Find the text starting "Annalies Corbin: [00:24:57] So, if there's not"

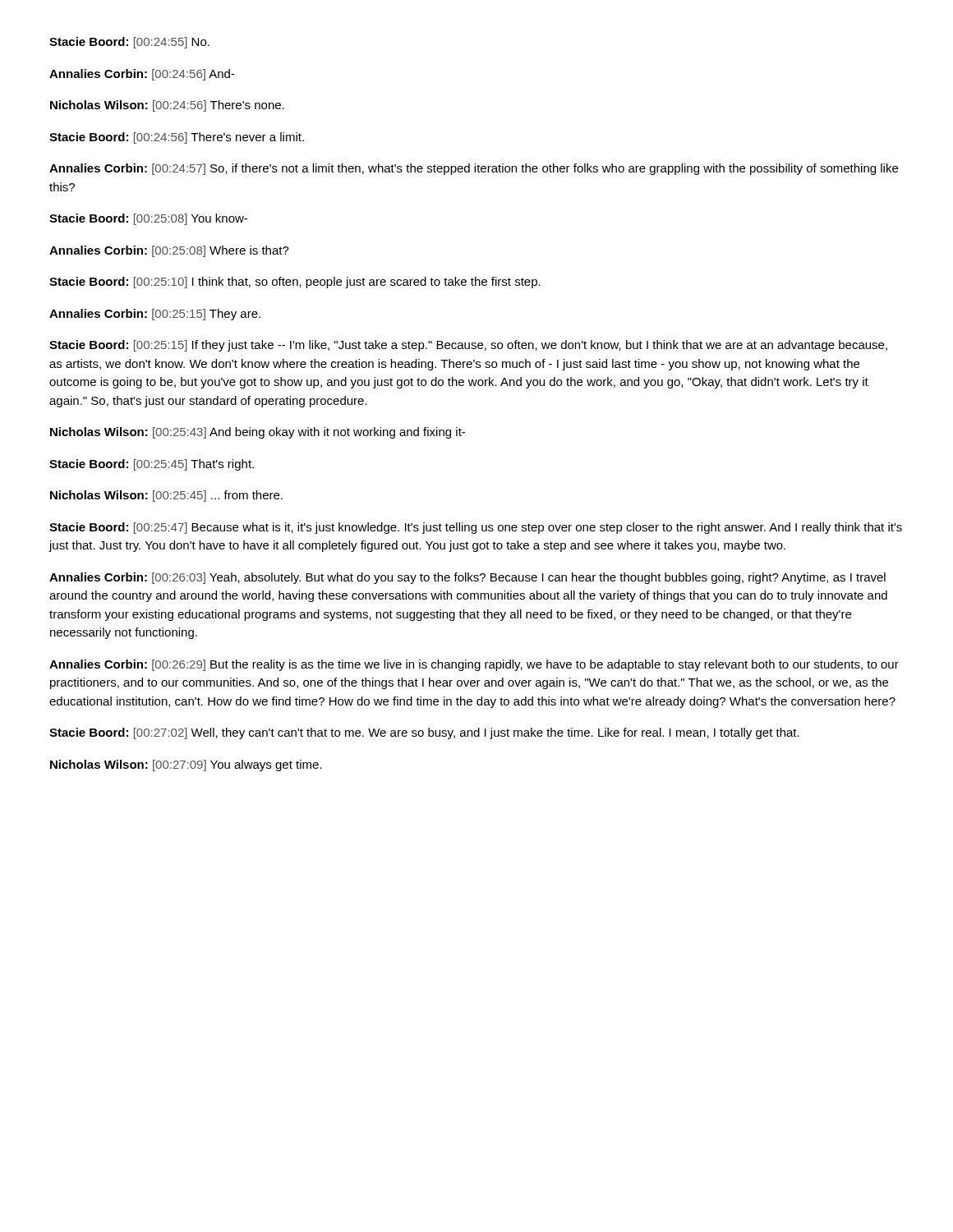coord(474,177)
